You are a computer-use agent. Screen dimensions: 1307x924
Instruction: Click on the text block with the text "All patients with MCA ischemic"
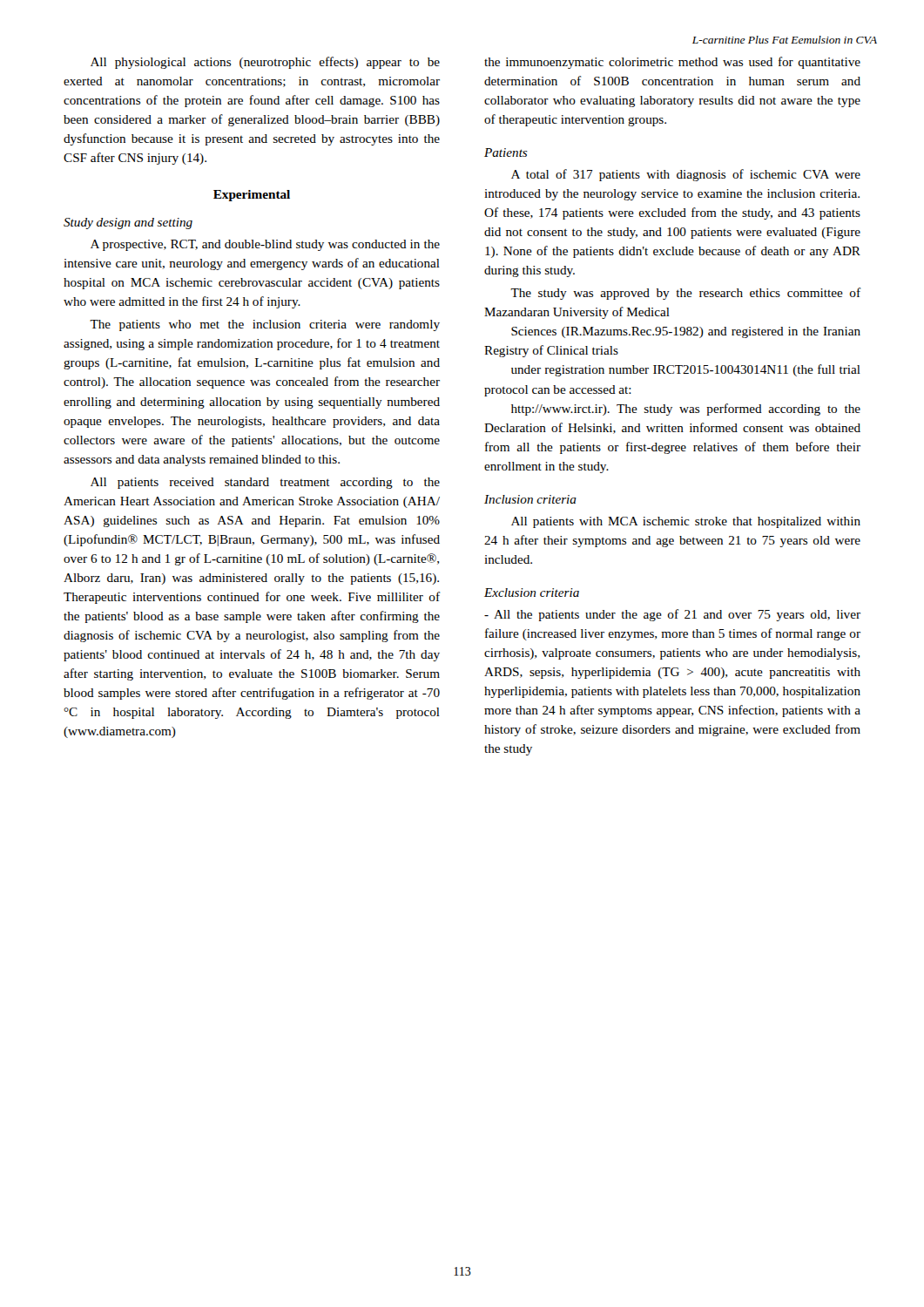pos(672,540)
